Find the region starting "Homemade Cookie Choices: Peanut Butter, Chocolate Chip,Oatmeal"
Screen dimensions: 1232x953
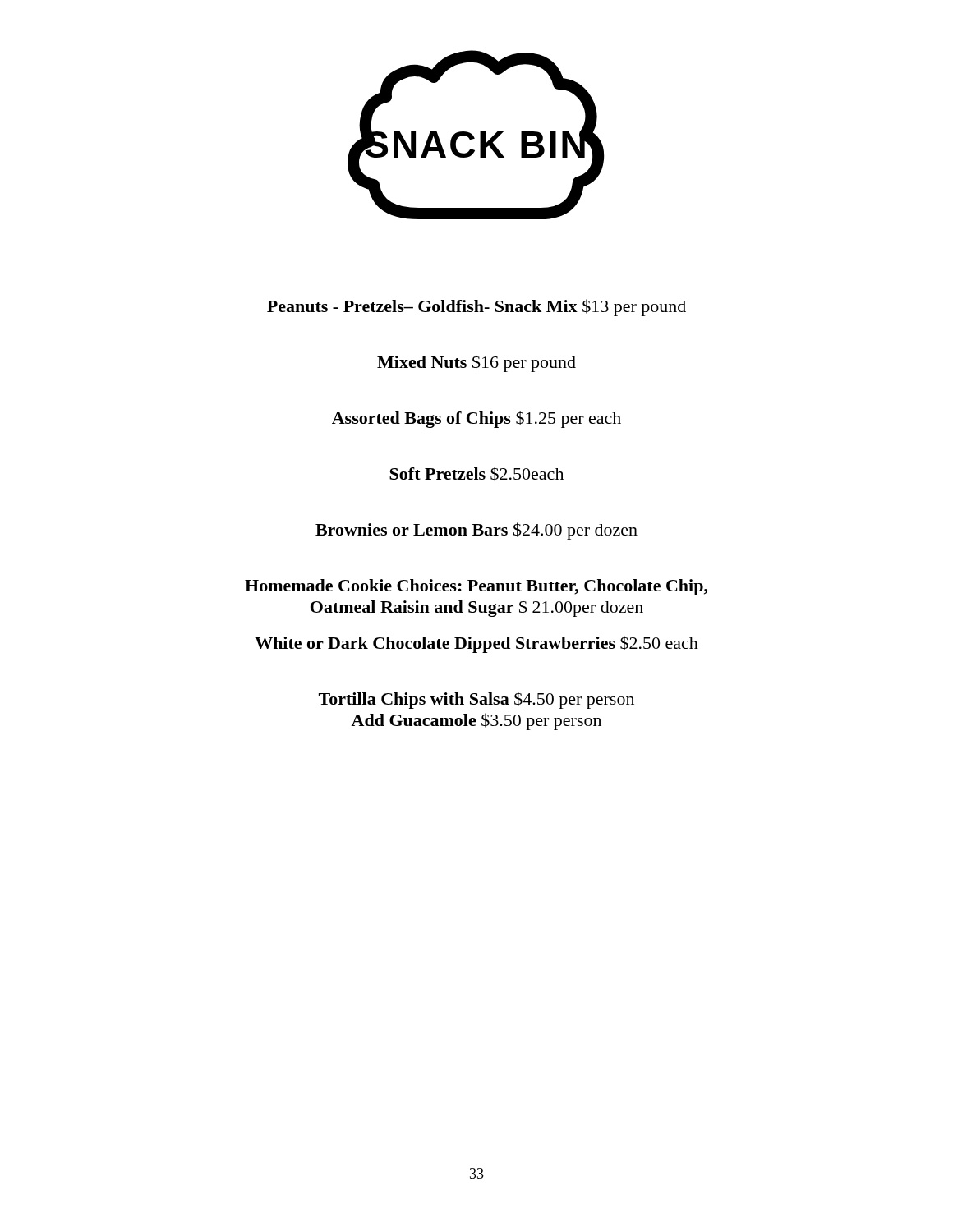(476, 596)
